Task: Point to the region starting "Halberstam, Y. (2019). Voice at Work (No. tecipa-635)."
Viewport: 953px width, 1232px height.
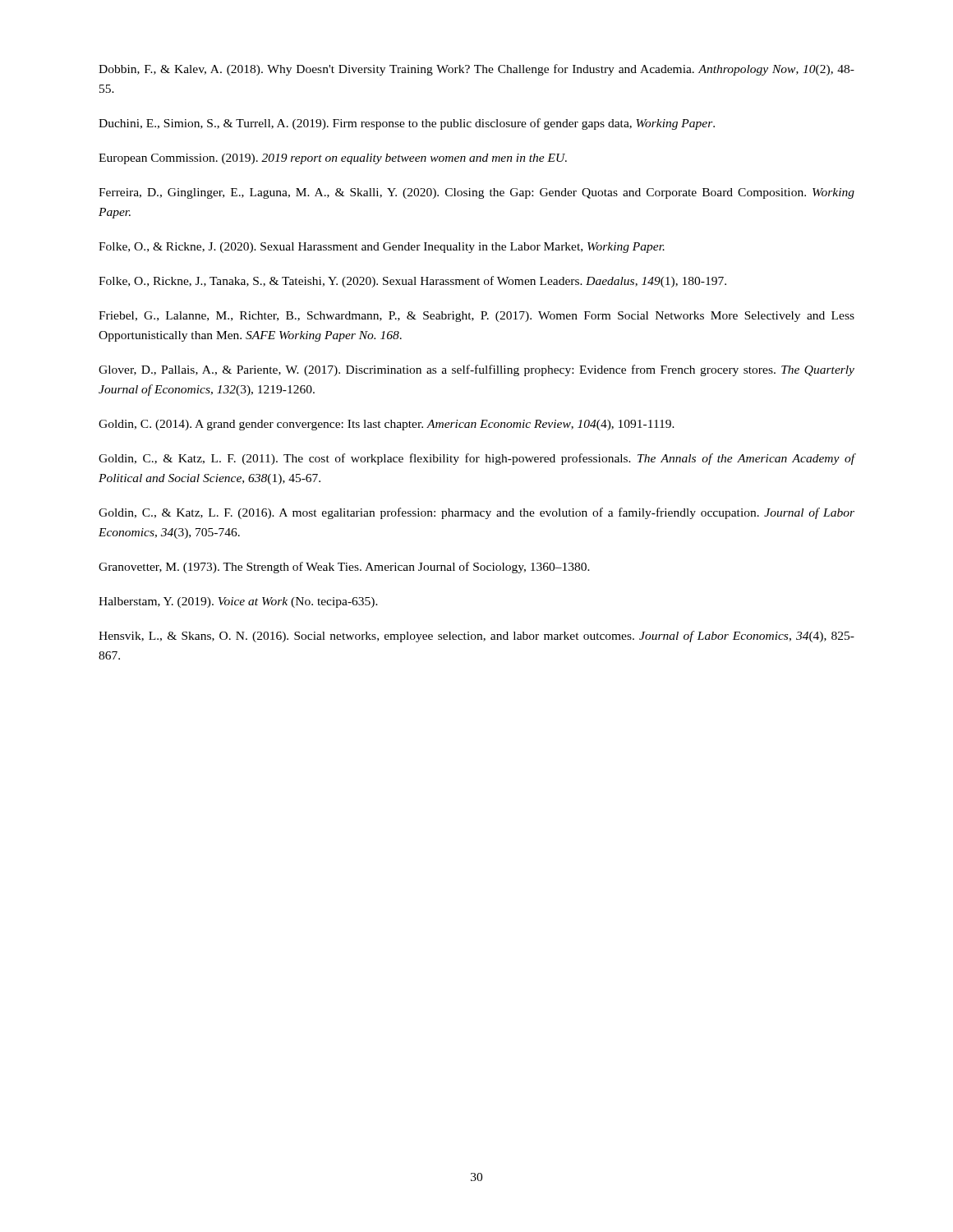Action: [x=238, y=601]
